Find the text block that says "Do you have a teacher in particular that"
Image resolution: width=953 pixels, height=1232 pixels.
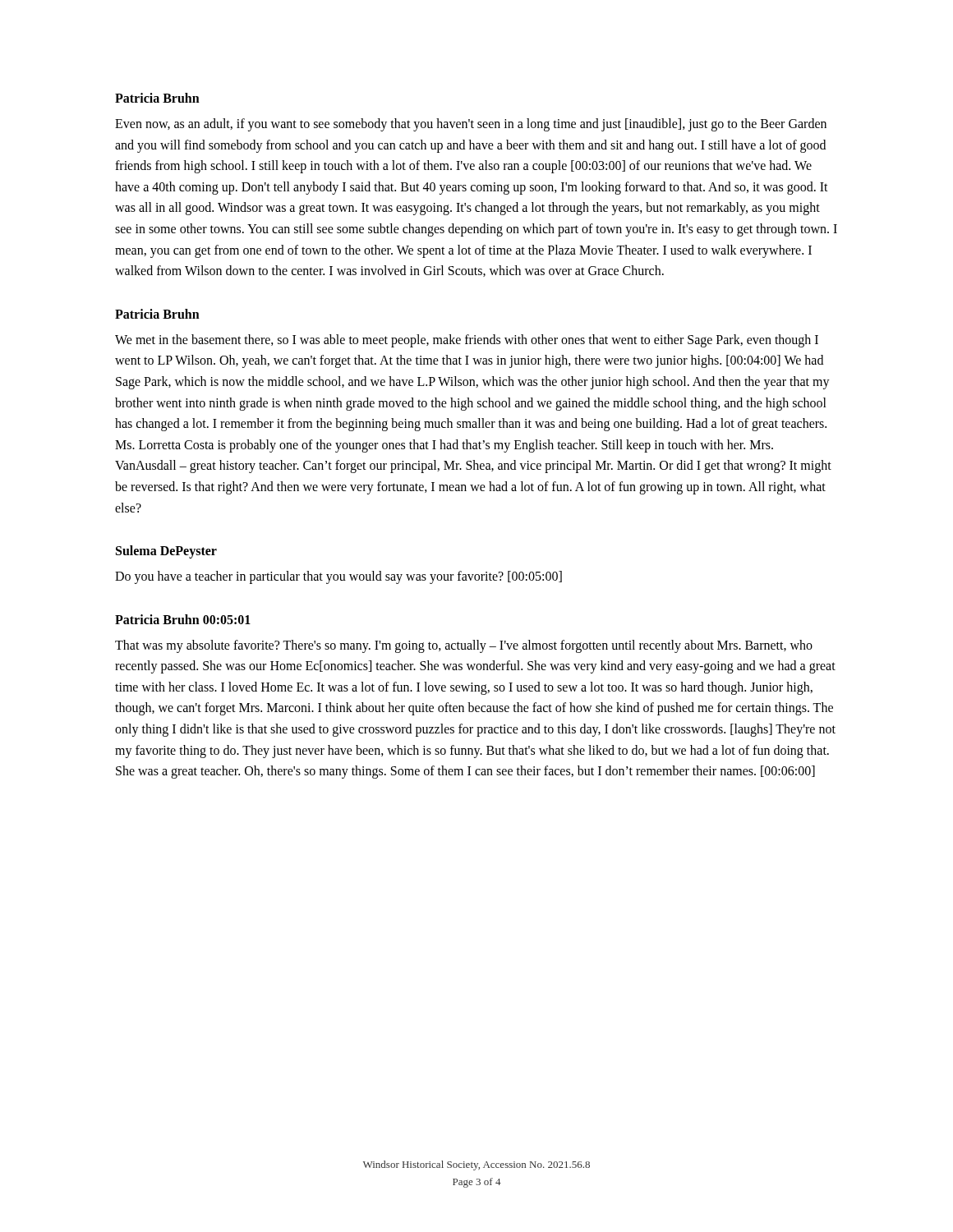339,576
